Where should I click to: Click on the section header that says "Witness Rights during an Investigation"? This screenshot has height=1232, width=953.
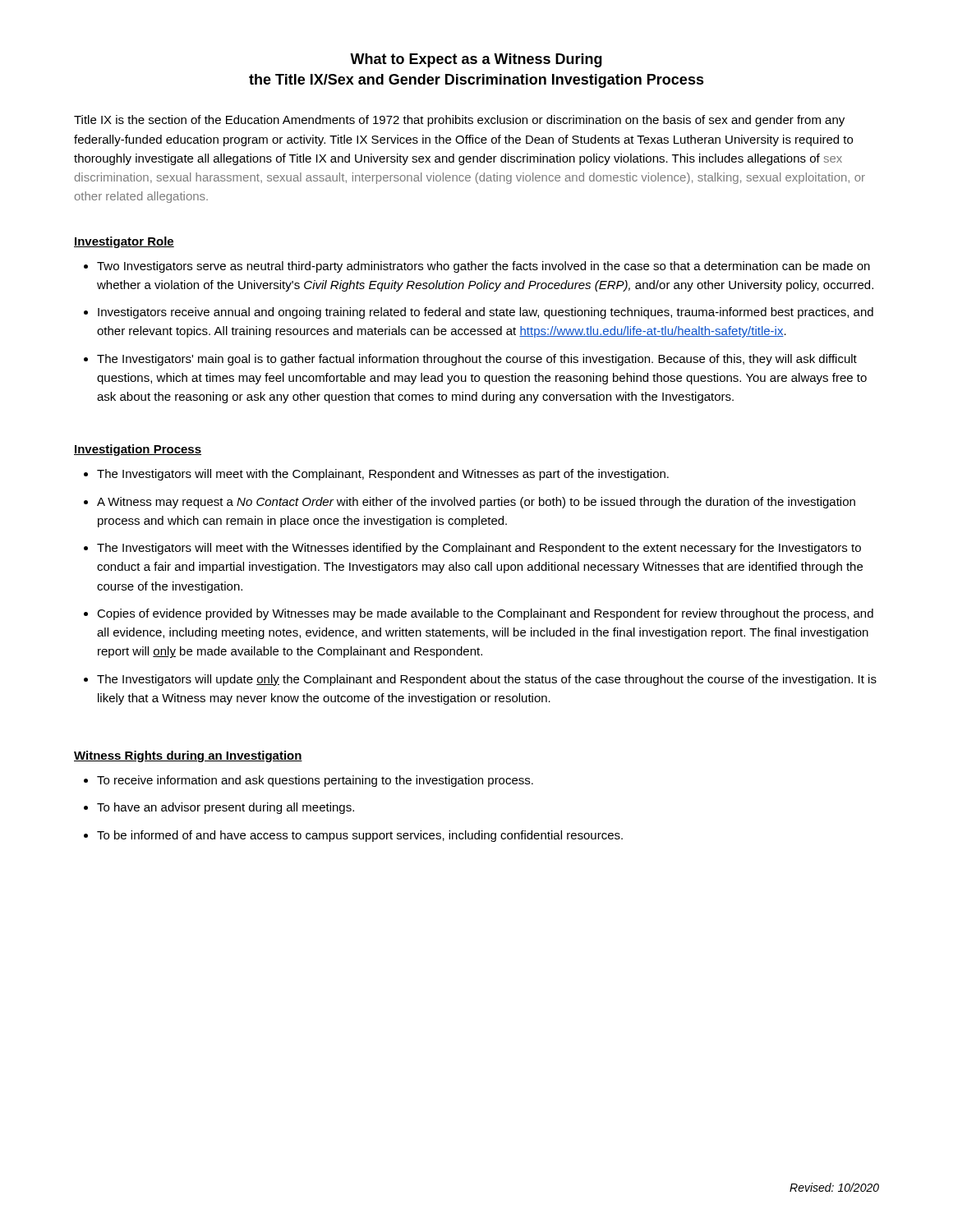188,755
